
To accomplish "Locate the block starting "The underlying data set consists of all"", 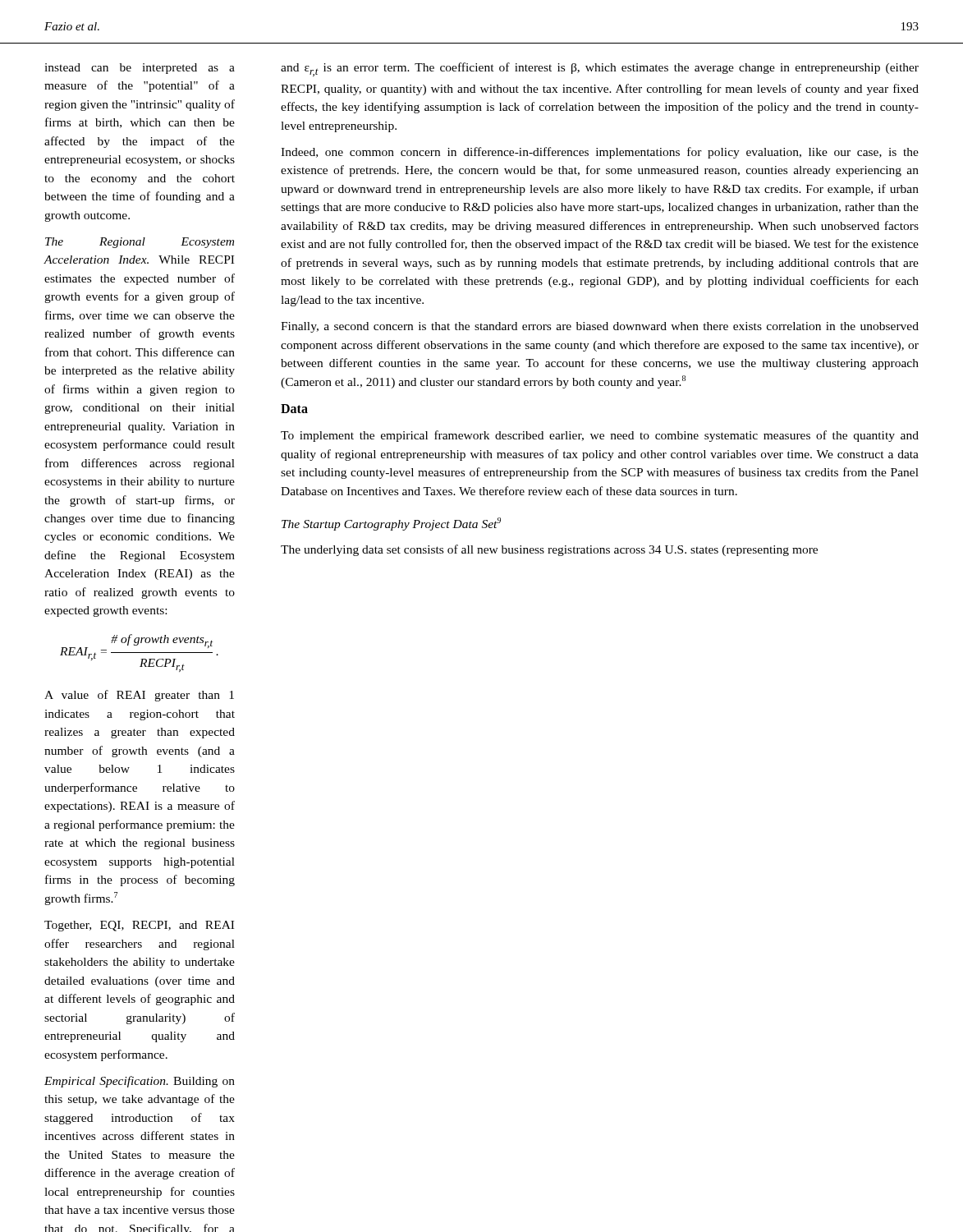I will tap(600, 550).
